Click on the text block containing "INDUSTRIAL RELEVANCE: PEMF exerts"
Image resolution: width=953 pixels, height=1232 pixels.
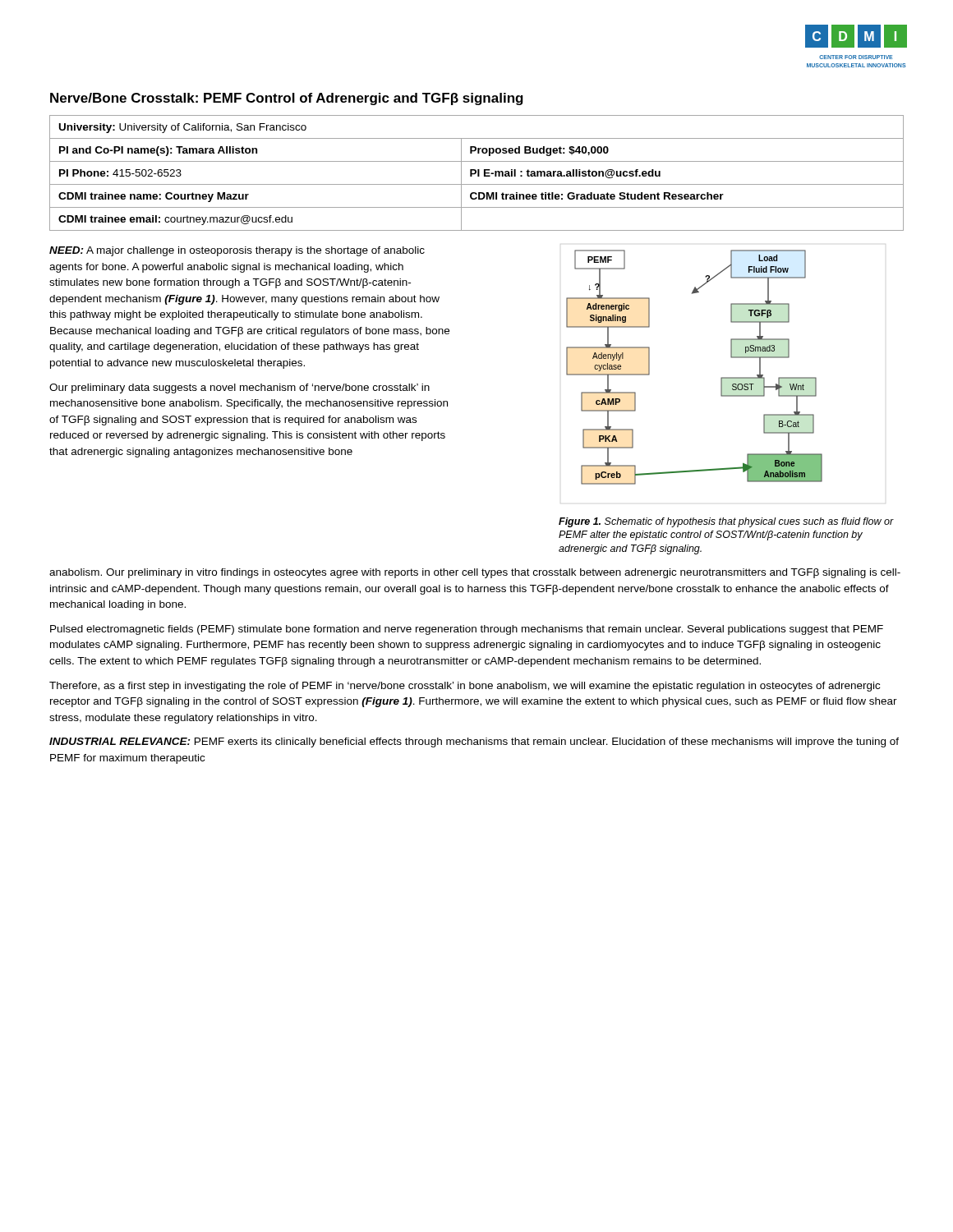click(476, 750)
